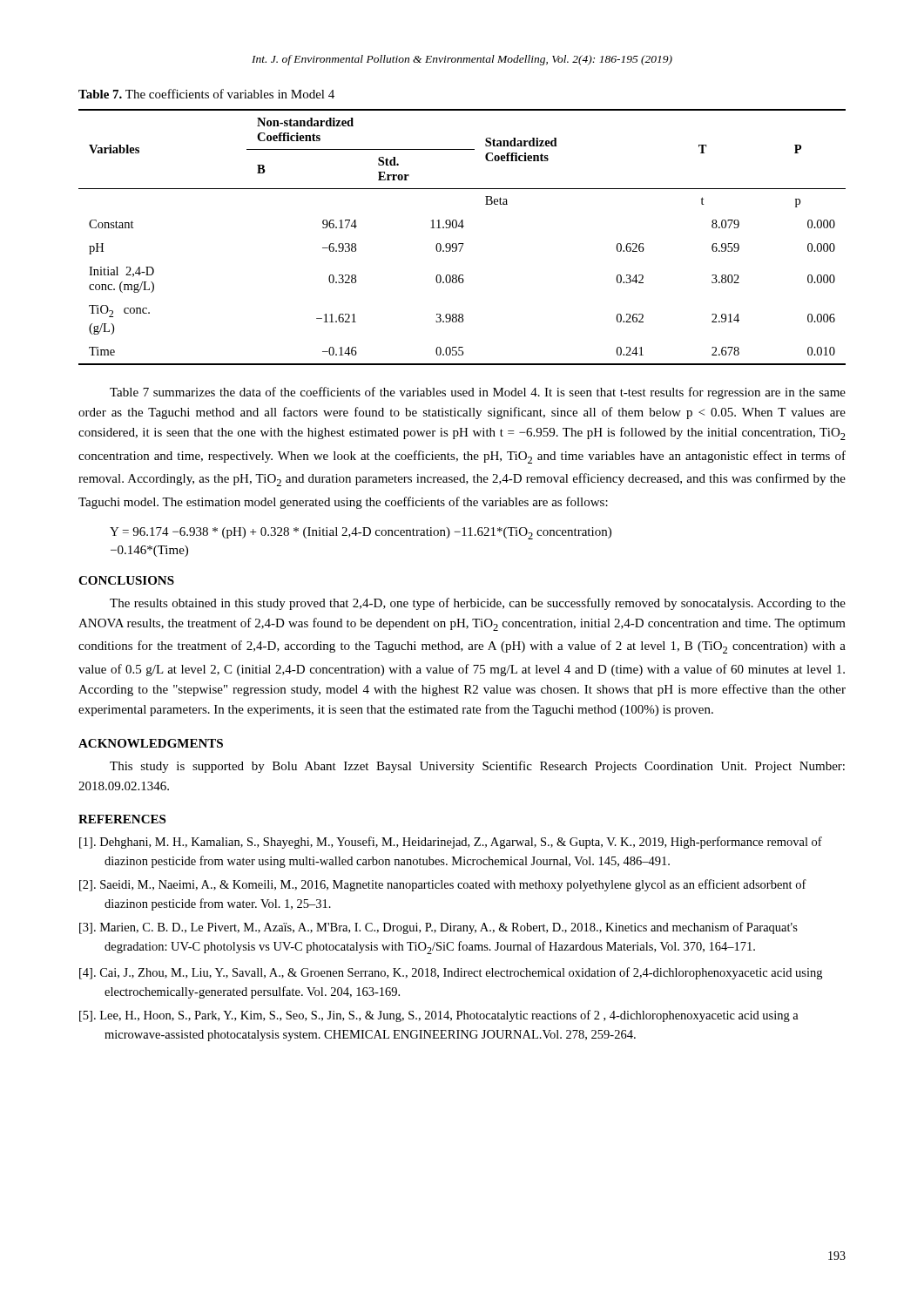
Task: Find the passage starting "[4]. Cai, J., Zhou, M., Liu, Y.,"
Action: pyautogui.click(x=450, y=982)
